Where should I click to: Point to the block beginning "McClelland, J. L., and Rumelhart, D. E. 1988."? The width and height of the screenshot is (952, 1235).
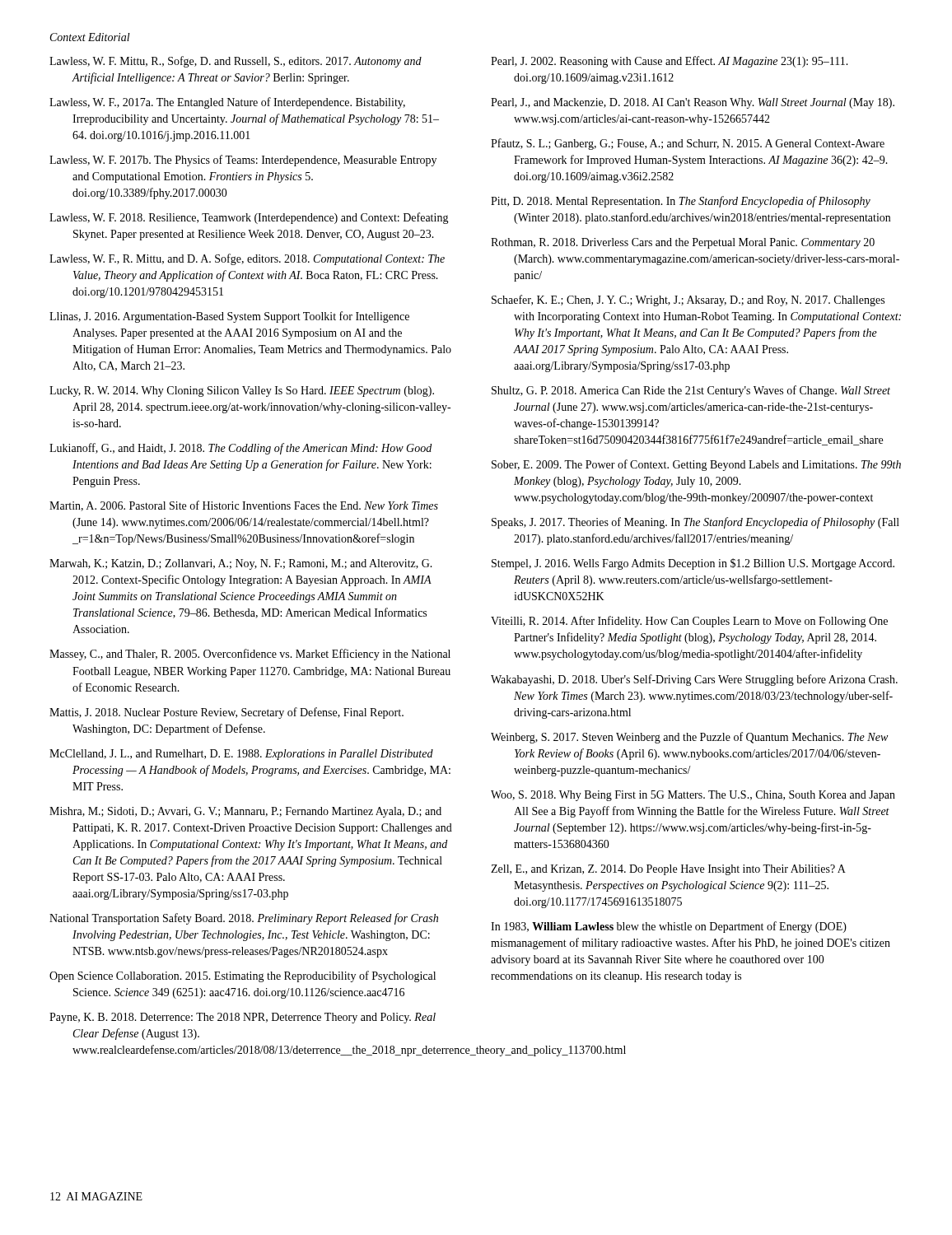coord(250,770)
